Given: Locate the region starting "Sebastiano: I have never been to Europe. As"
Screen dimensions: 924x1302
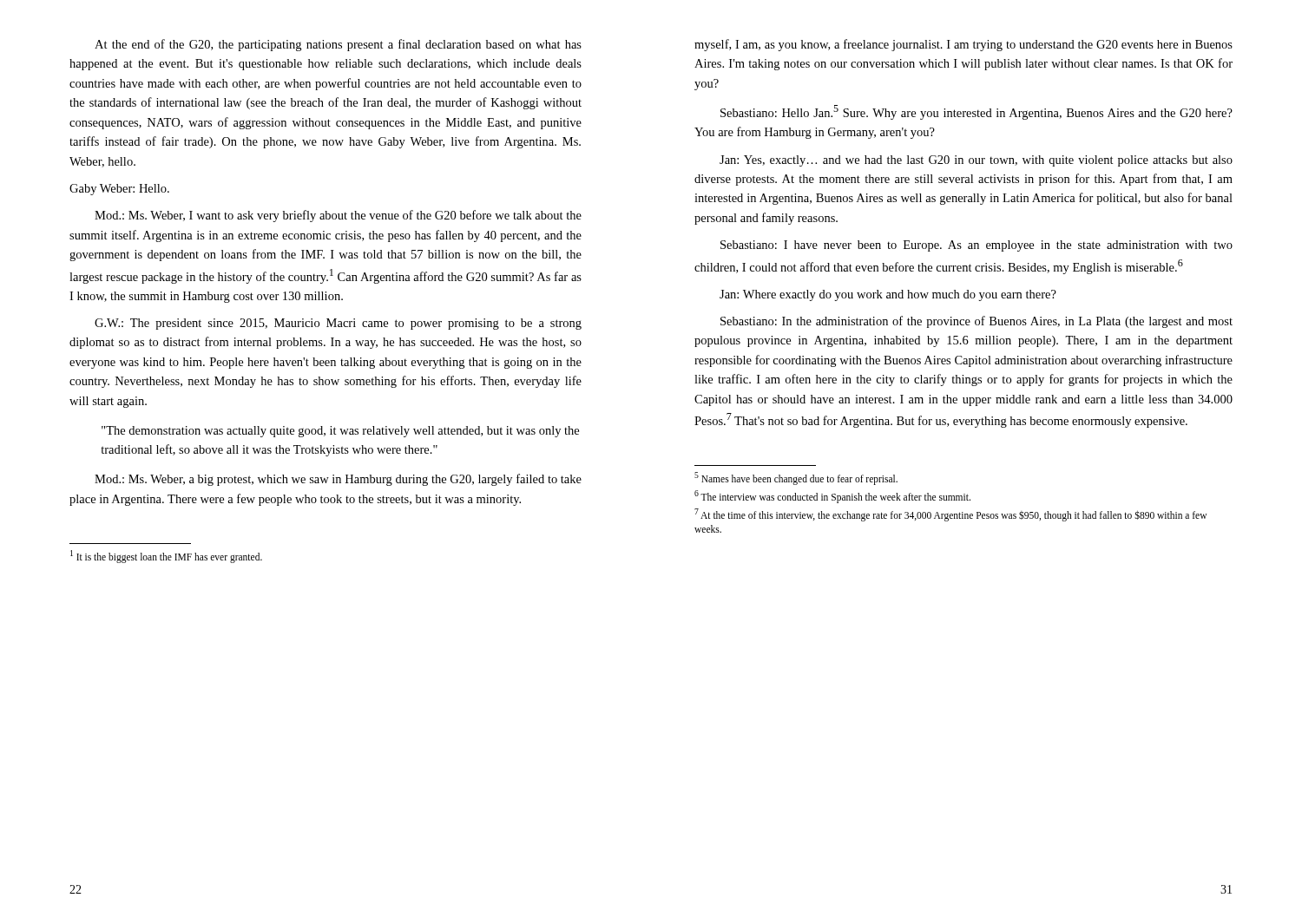Looking at the screenshot, I should pyautogui.click(x=963, y=256).
